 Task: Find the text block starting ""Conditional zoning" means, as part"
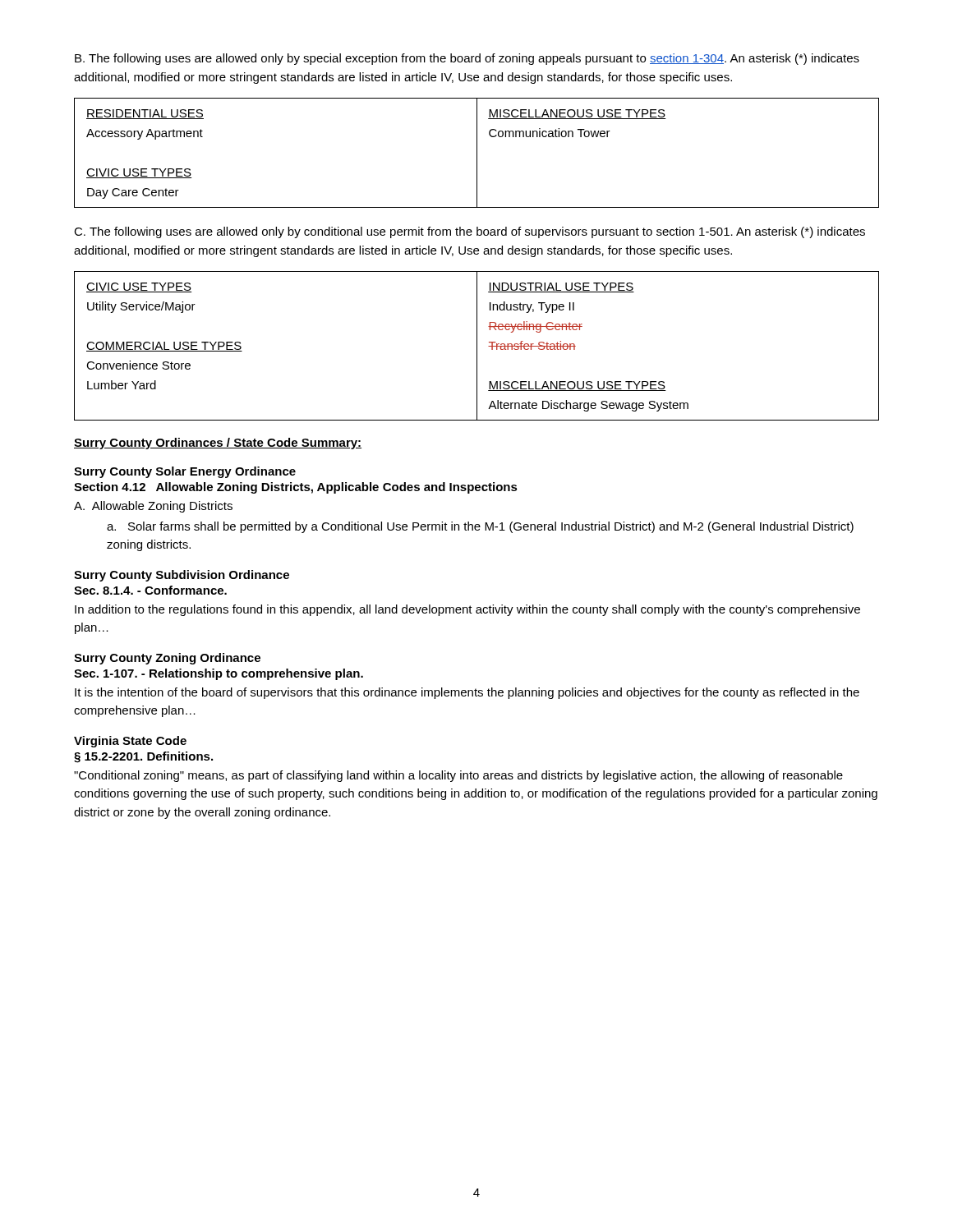coord(476,793)
